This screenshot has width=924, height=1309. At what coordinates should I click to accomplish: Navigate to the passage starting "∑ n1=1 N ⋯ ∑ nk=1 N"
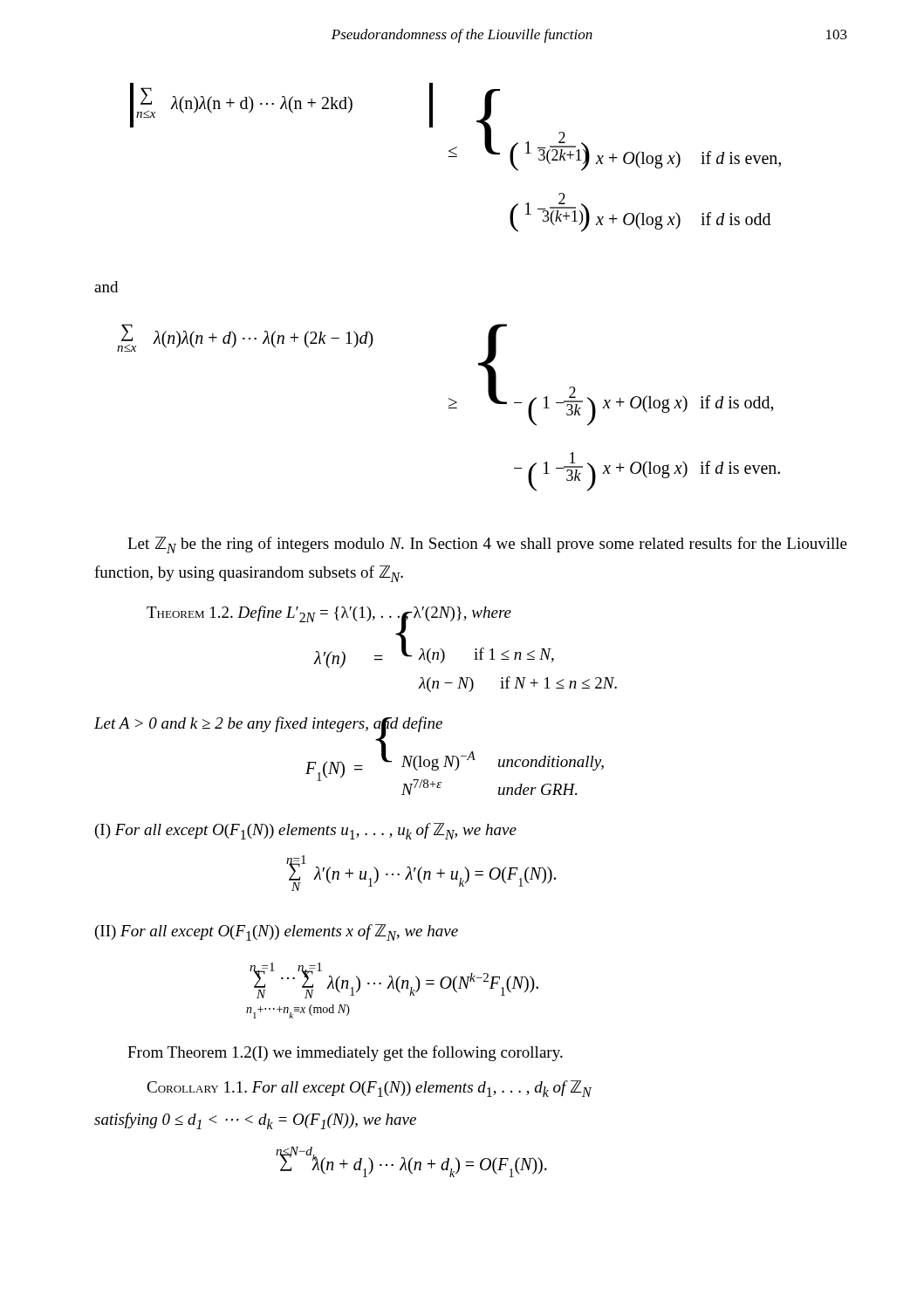click(x=467, y=988)
